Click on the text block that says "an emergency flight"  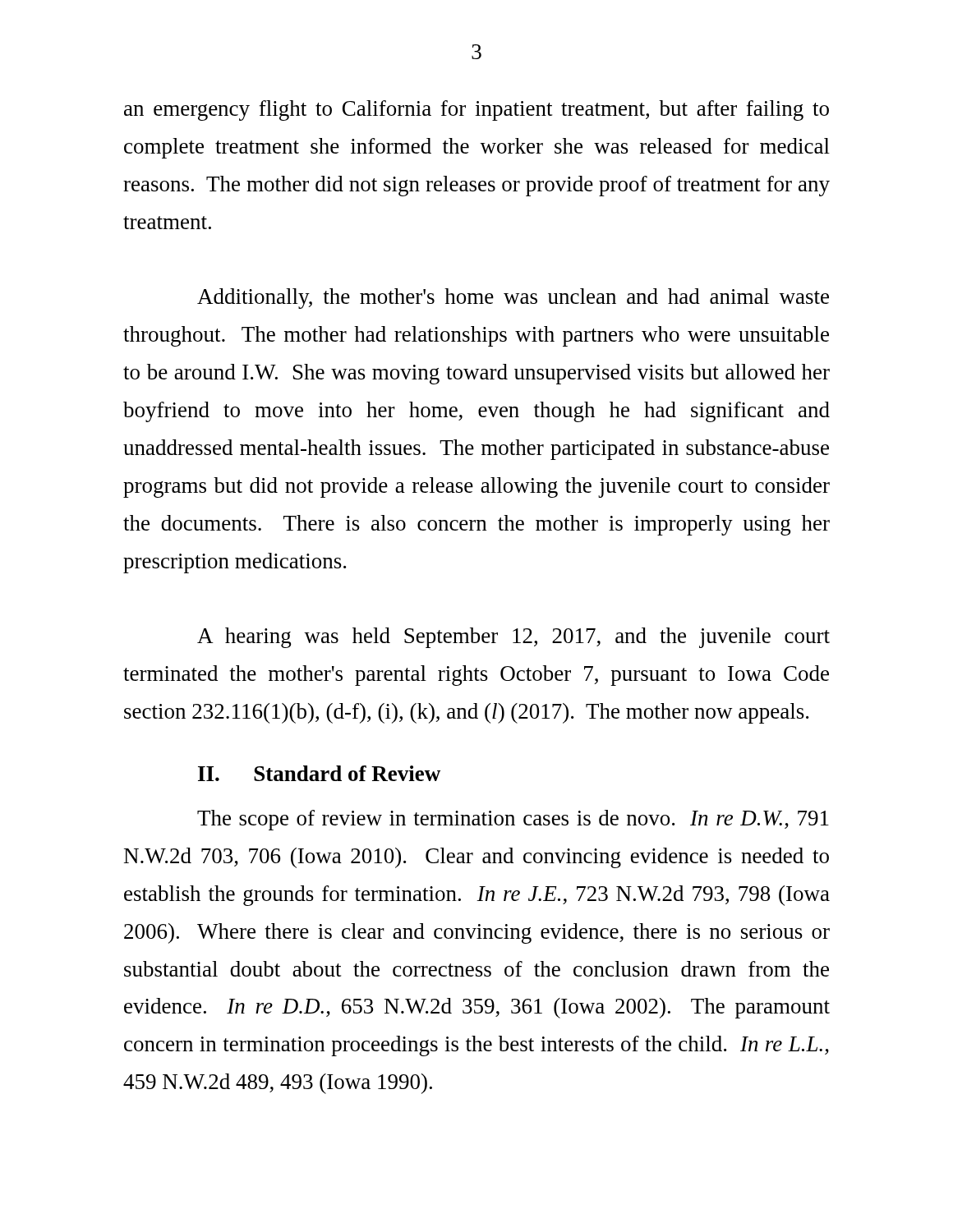476,110
